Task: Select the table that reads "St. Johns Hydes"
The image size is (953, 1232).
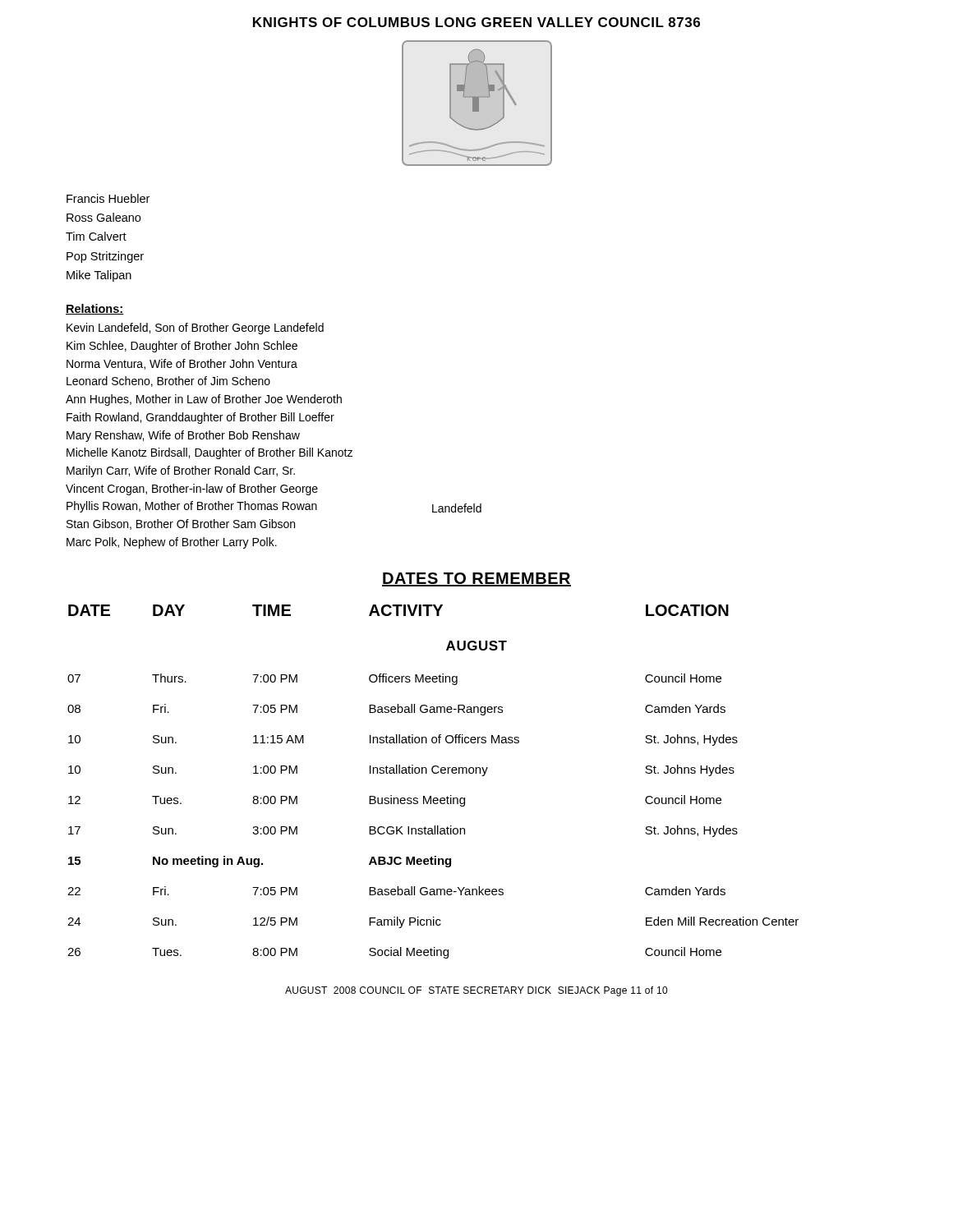Action: click(476, 782)
